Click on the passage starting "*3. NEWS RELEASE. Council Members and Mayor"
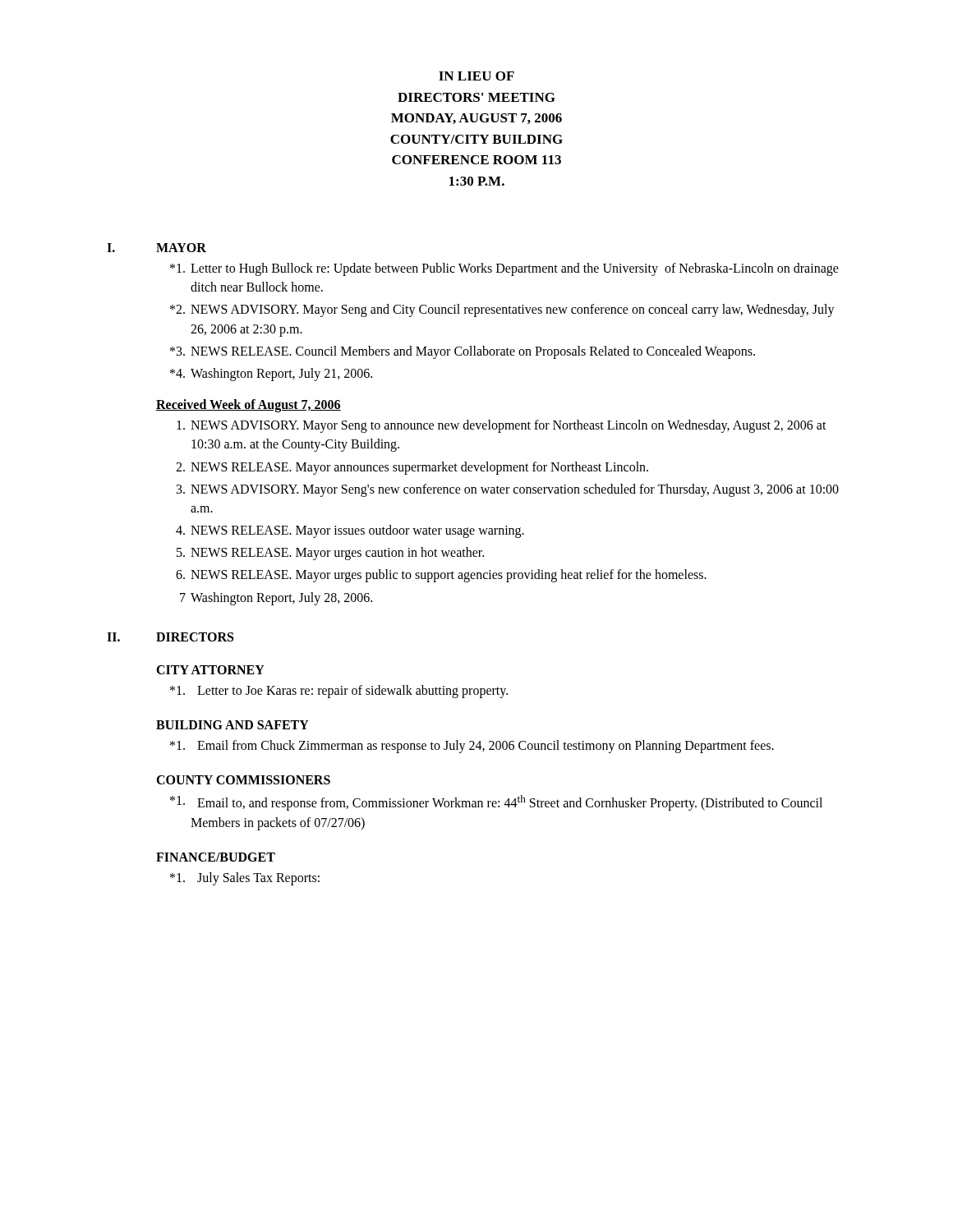 pos(501,351)
